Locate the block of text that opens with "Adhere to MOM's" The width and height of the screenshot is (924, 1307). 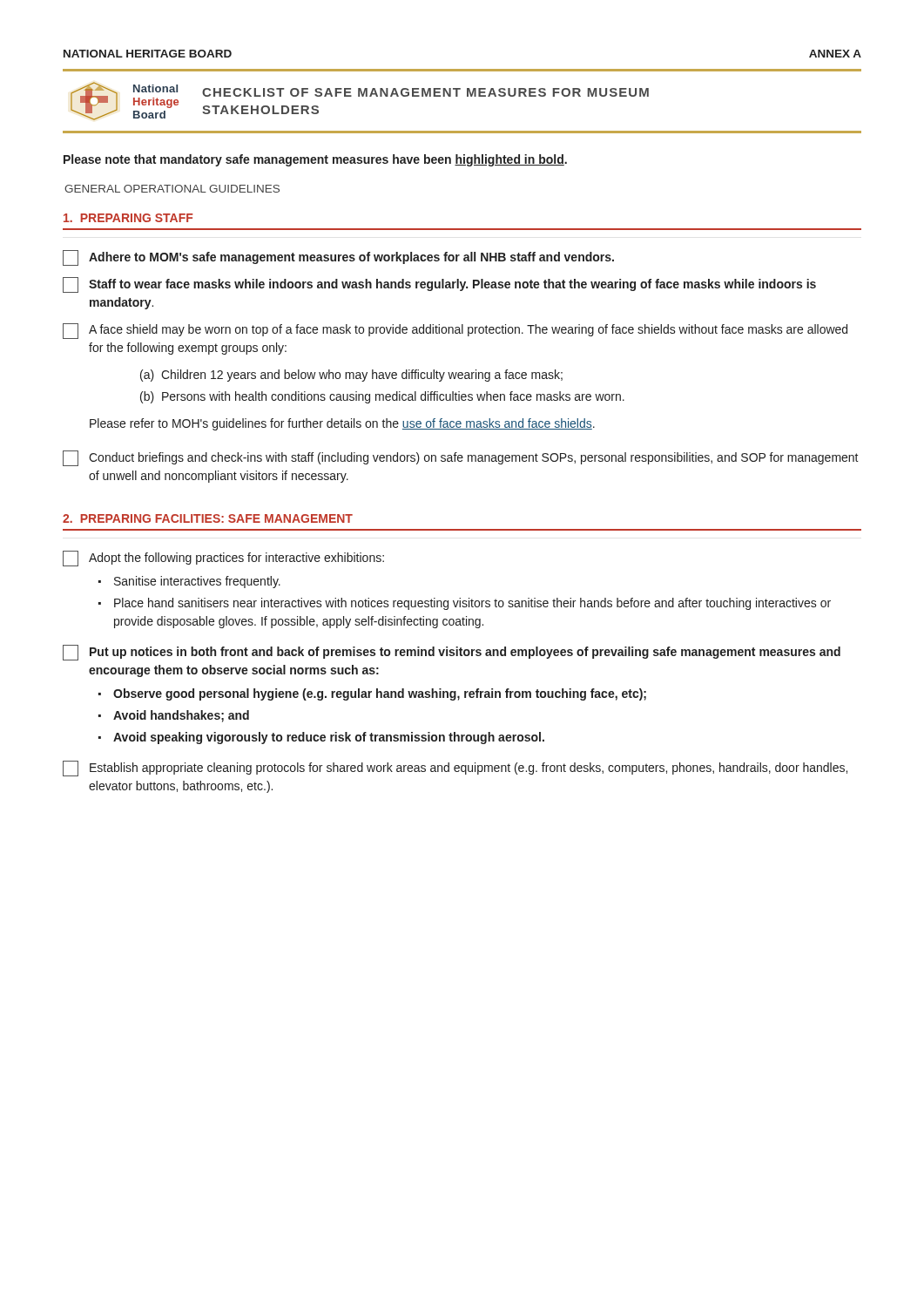[462, 257]
